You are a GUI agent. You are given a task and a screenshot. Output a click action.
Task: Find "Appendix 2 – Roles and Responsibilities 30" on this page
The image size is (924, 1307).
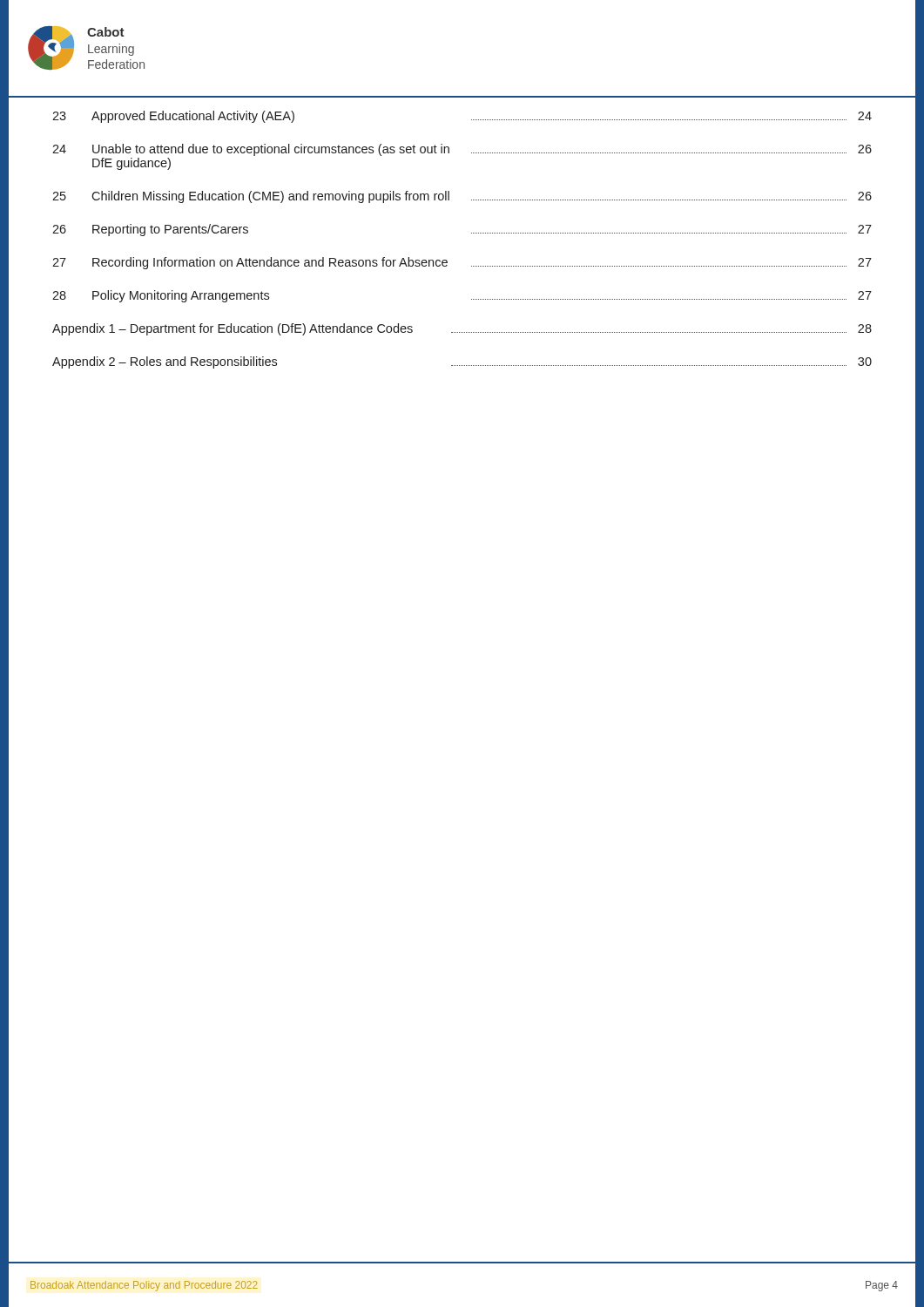pyautogui.click(x=462, y=362)
